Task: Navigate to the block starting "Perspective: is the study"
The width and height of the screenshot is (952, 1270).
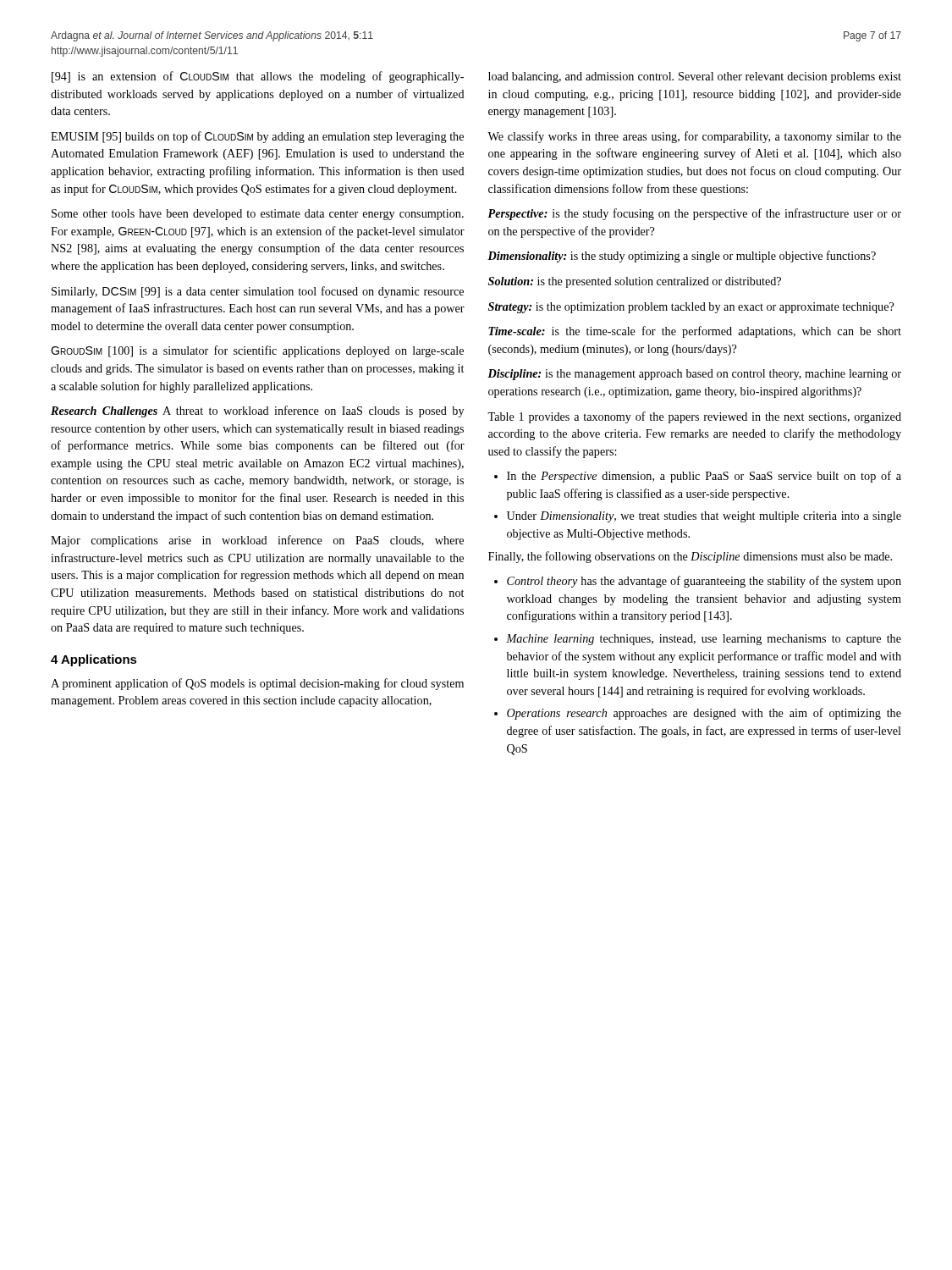Action: pos(695,222)
